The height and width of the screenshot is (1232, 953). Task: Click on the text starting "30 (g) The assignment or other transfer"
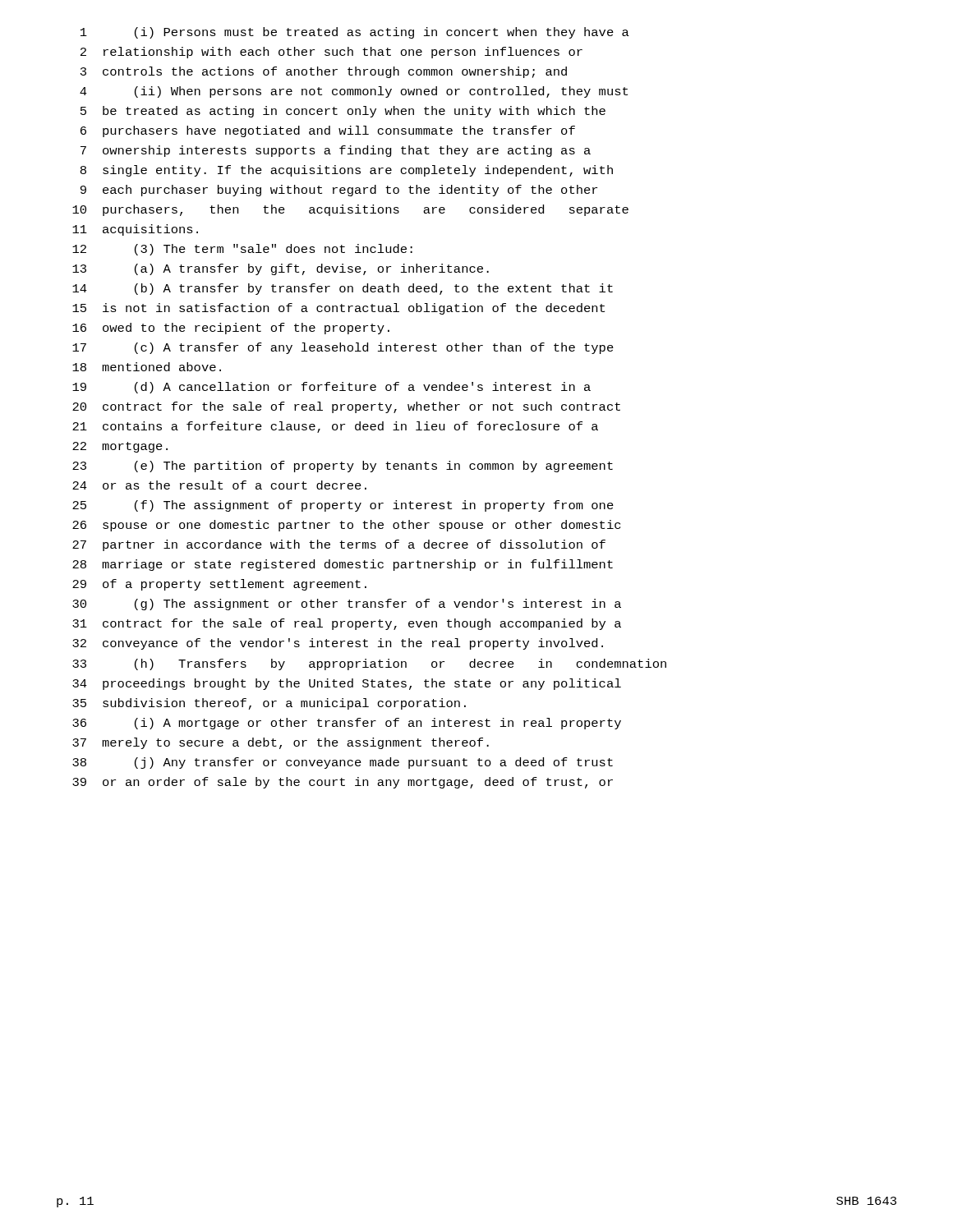[476, 605]
